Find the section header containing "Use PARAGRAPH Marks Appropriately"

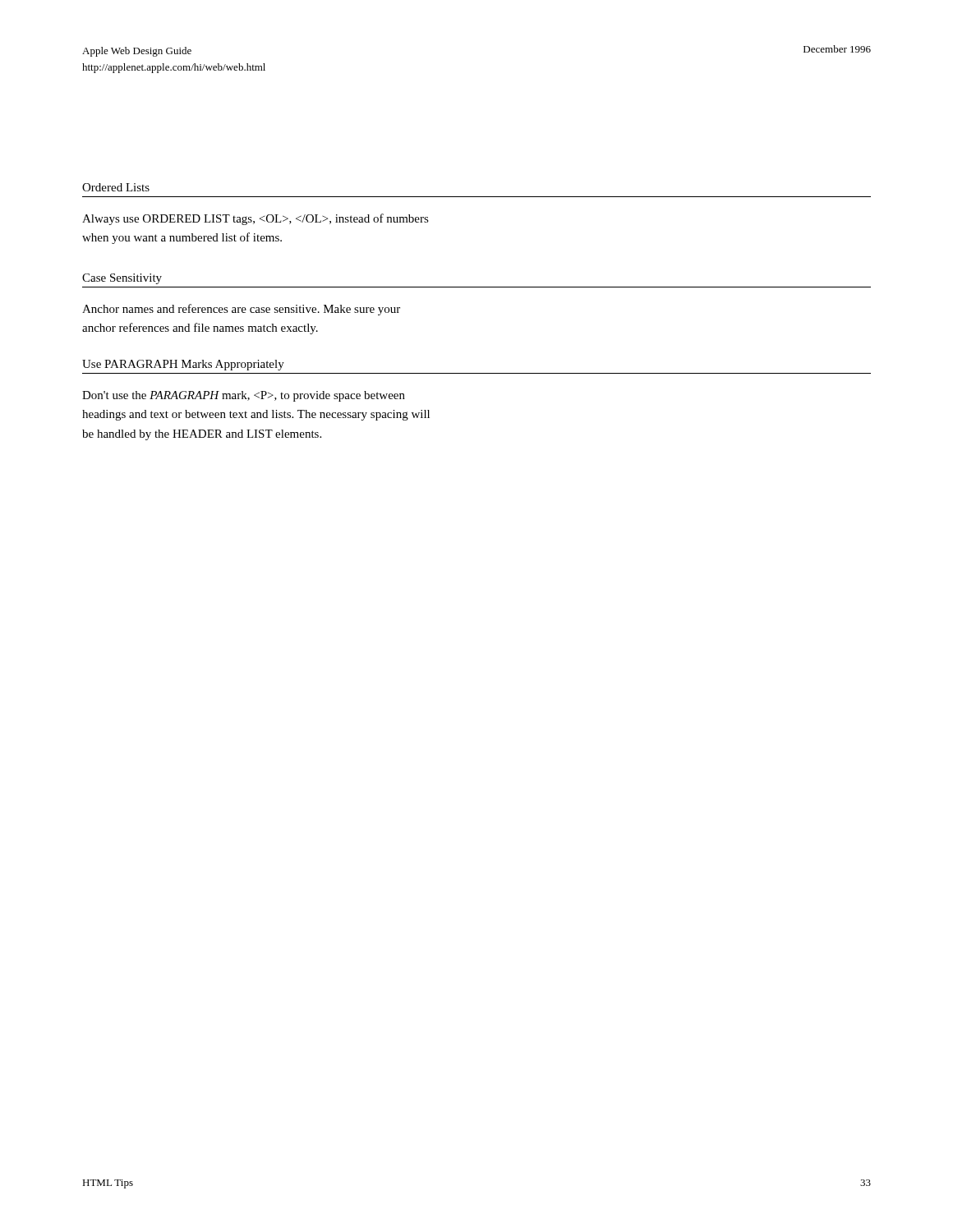coord(183,364)
